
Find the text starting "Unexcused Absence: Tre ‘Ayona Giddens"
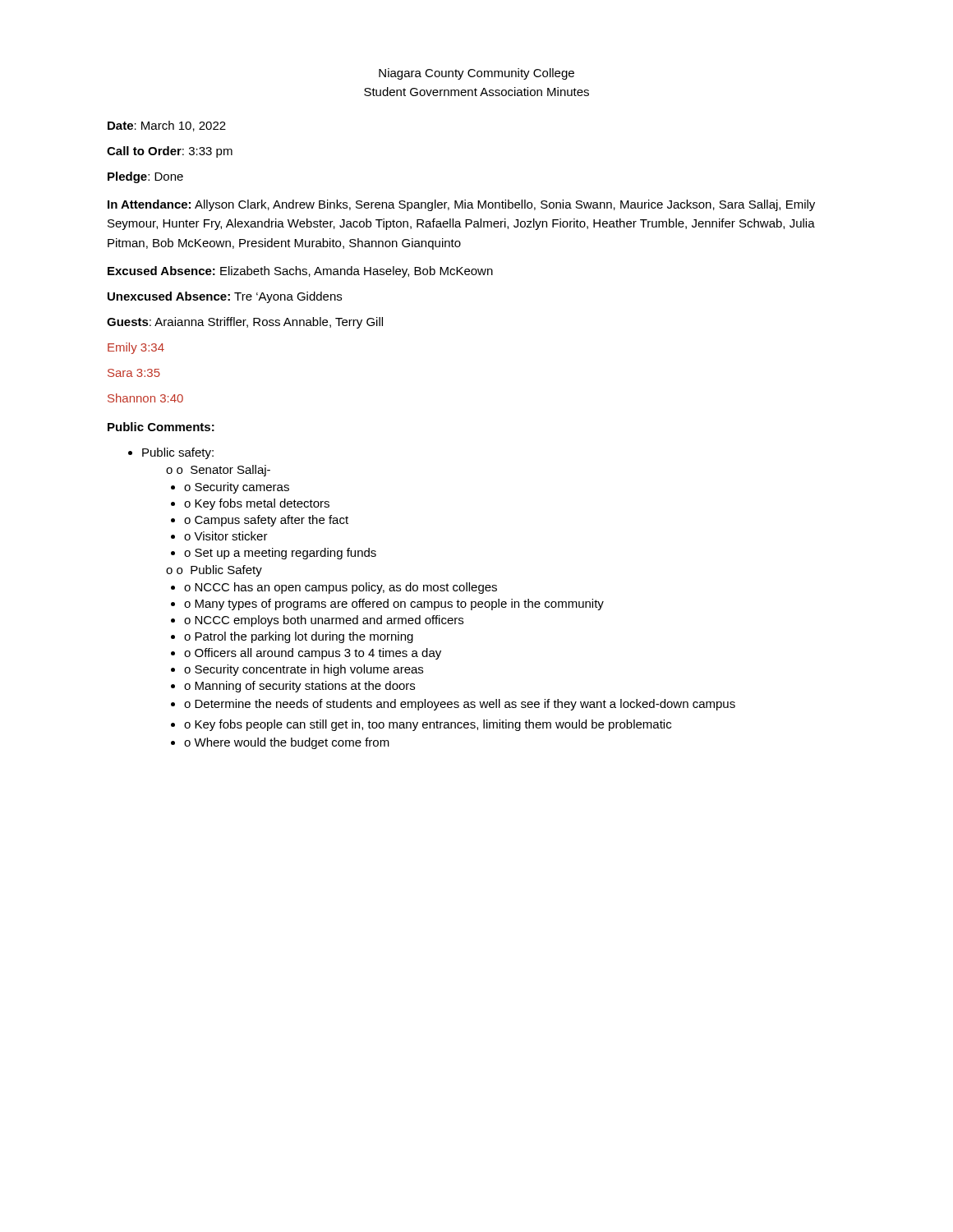[x=225, y=296]
